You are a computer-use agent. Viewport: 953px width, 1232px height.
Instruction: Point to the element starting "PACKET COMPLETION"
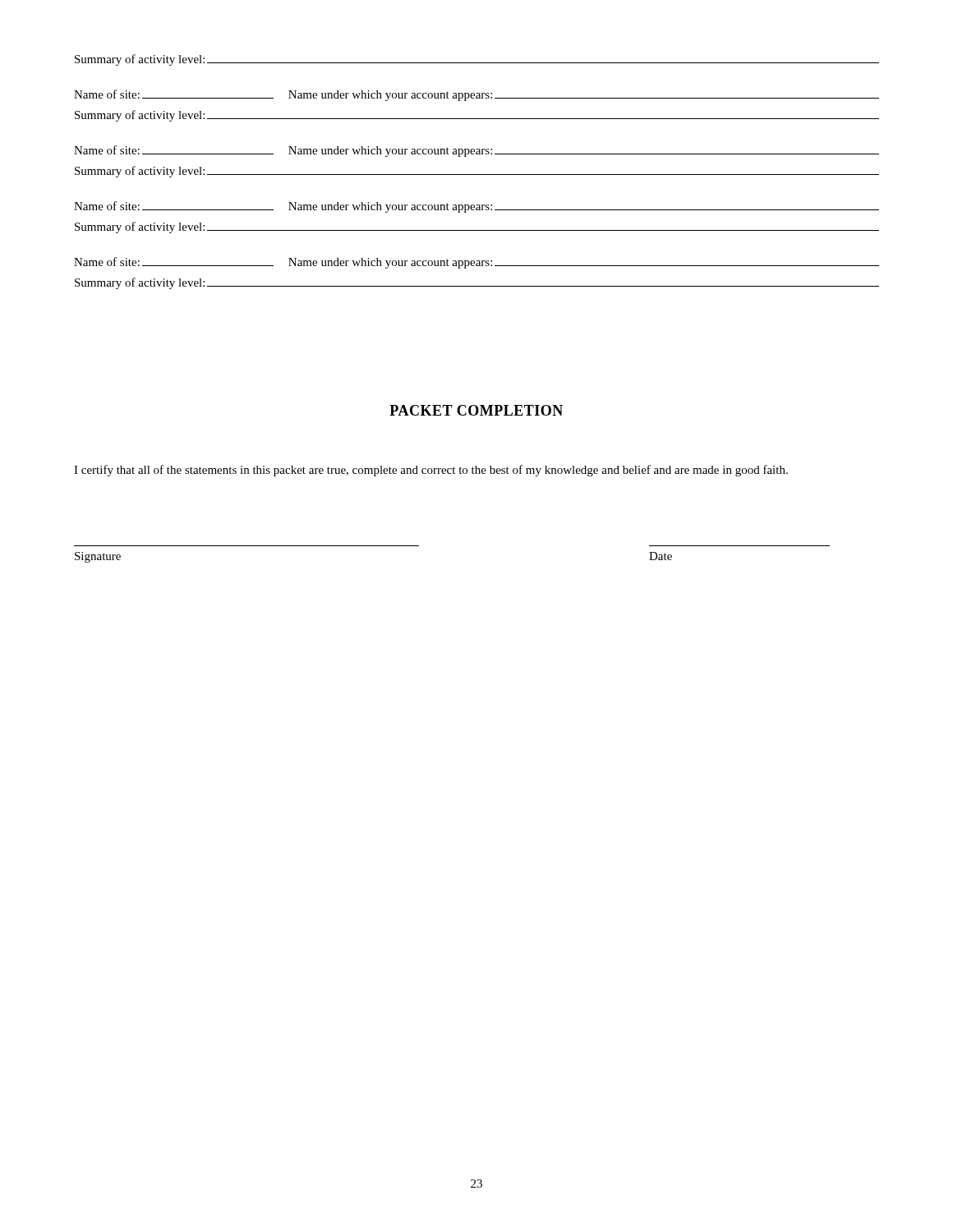point(476,411)
